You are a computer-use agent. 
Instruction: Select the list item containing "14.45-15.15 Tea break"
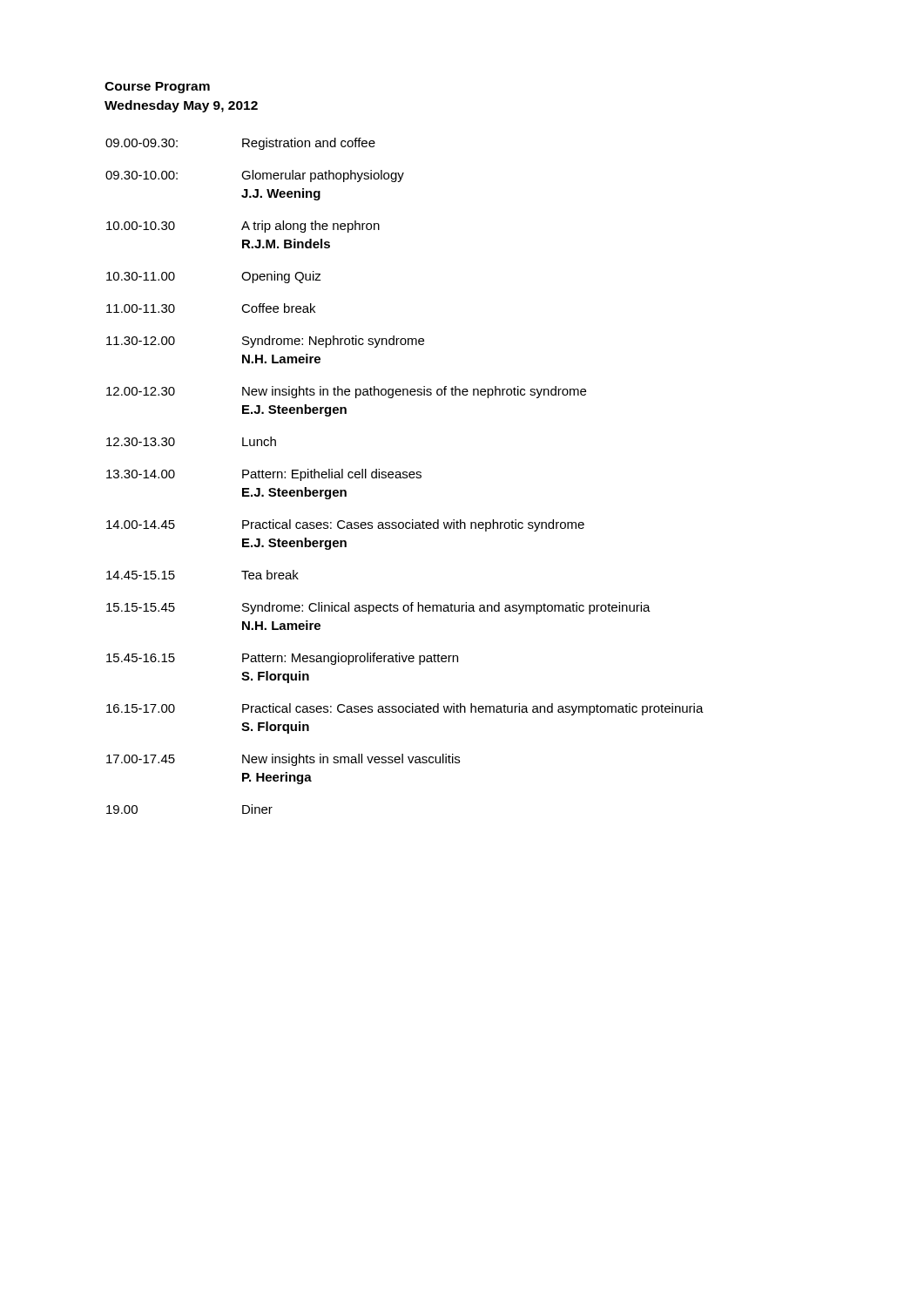[146, 575]
